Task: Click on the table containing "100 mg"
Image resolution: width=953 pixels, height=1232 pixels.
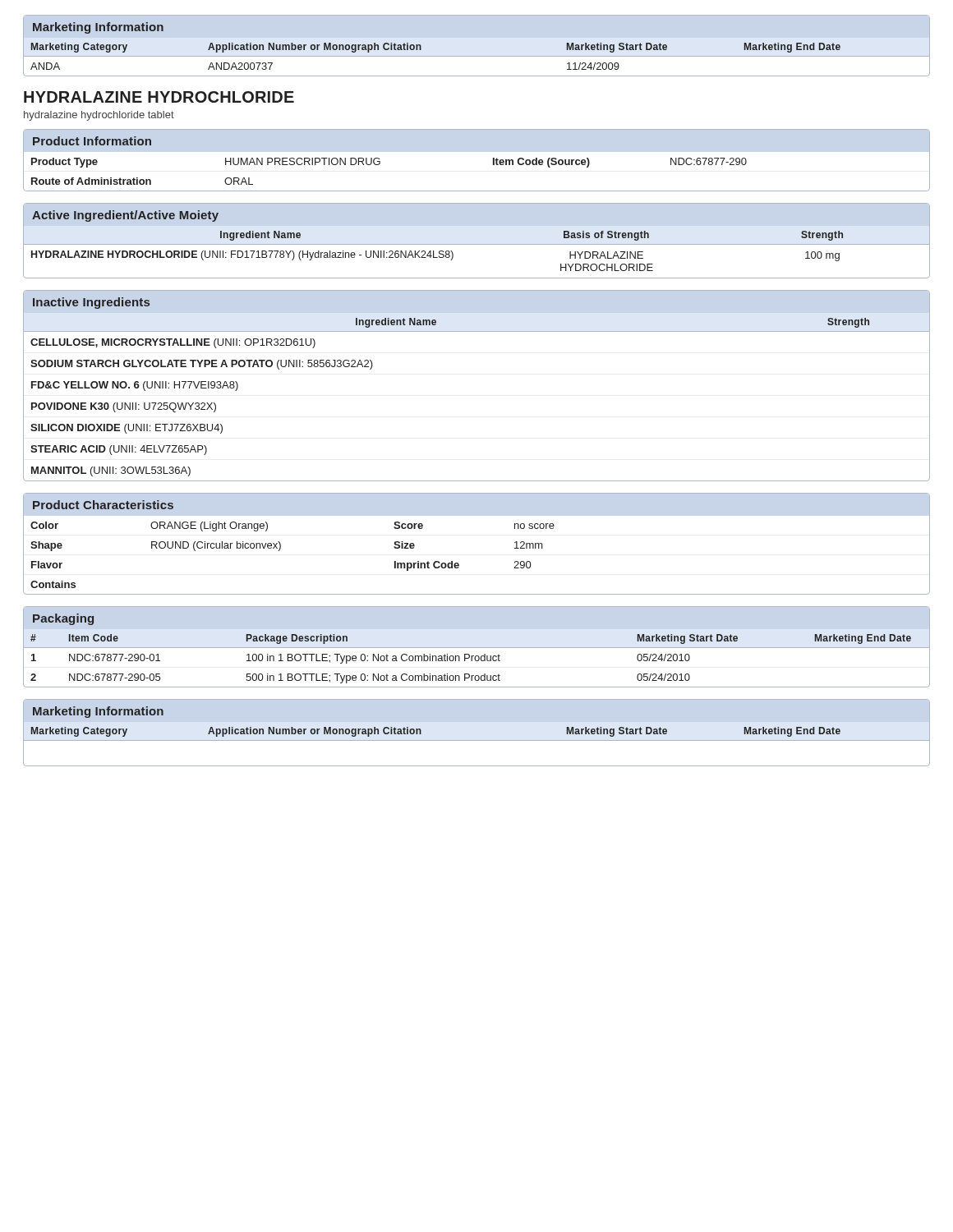Action: [476, 241]
